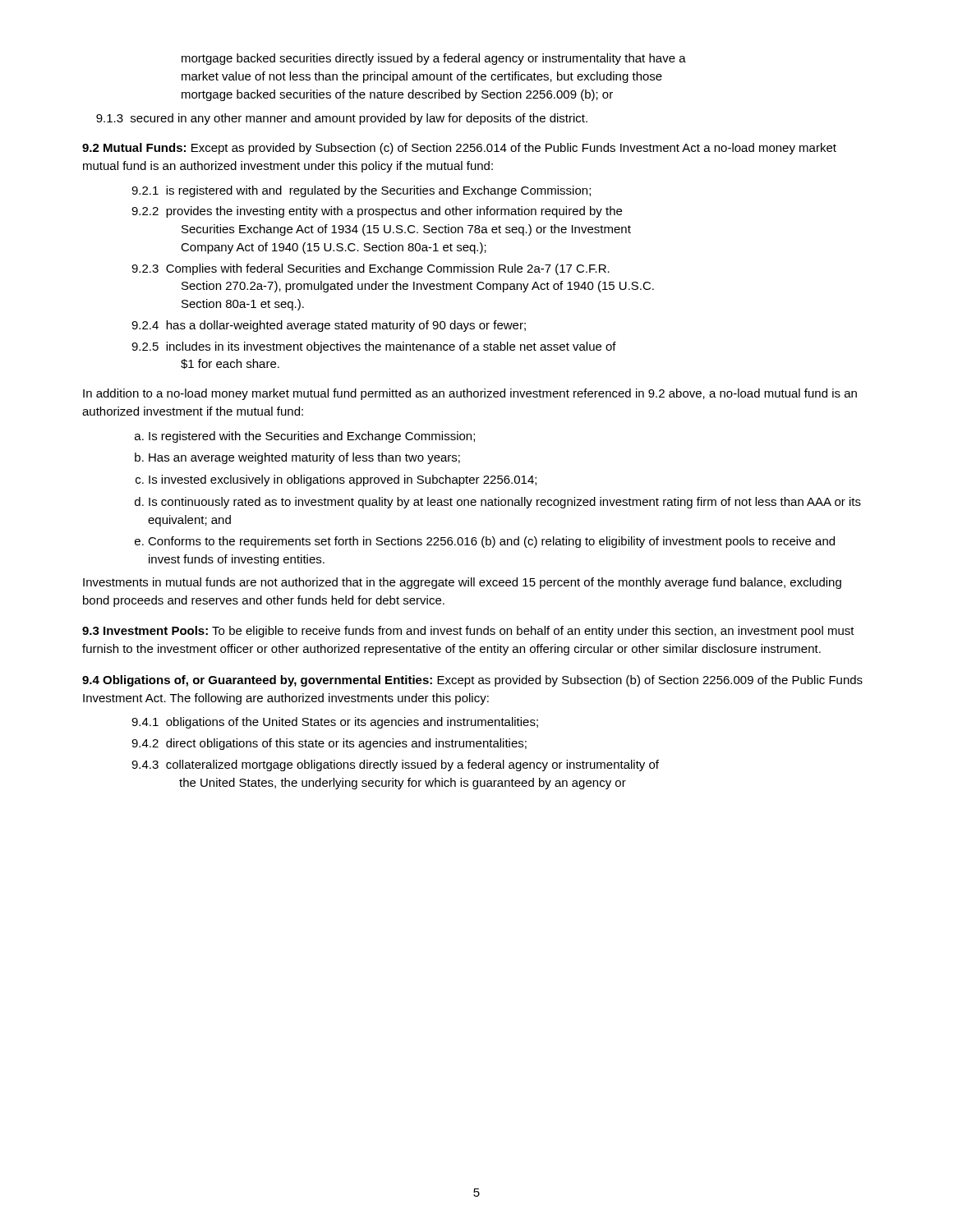Click on the list item with the text "9.2.3 Complies with"

coord(501,287)
